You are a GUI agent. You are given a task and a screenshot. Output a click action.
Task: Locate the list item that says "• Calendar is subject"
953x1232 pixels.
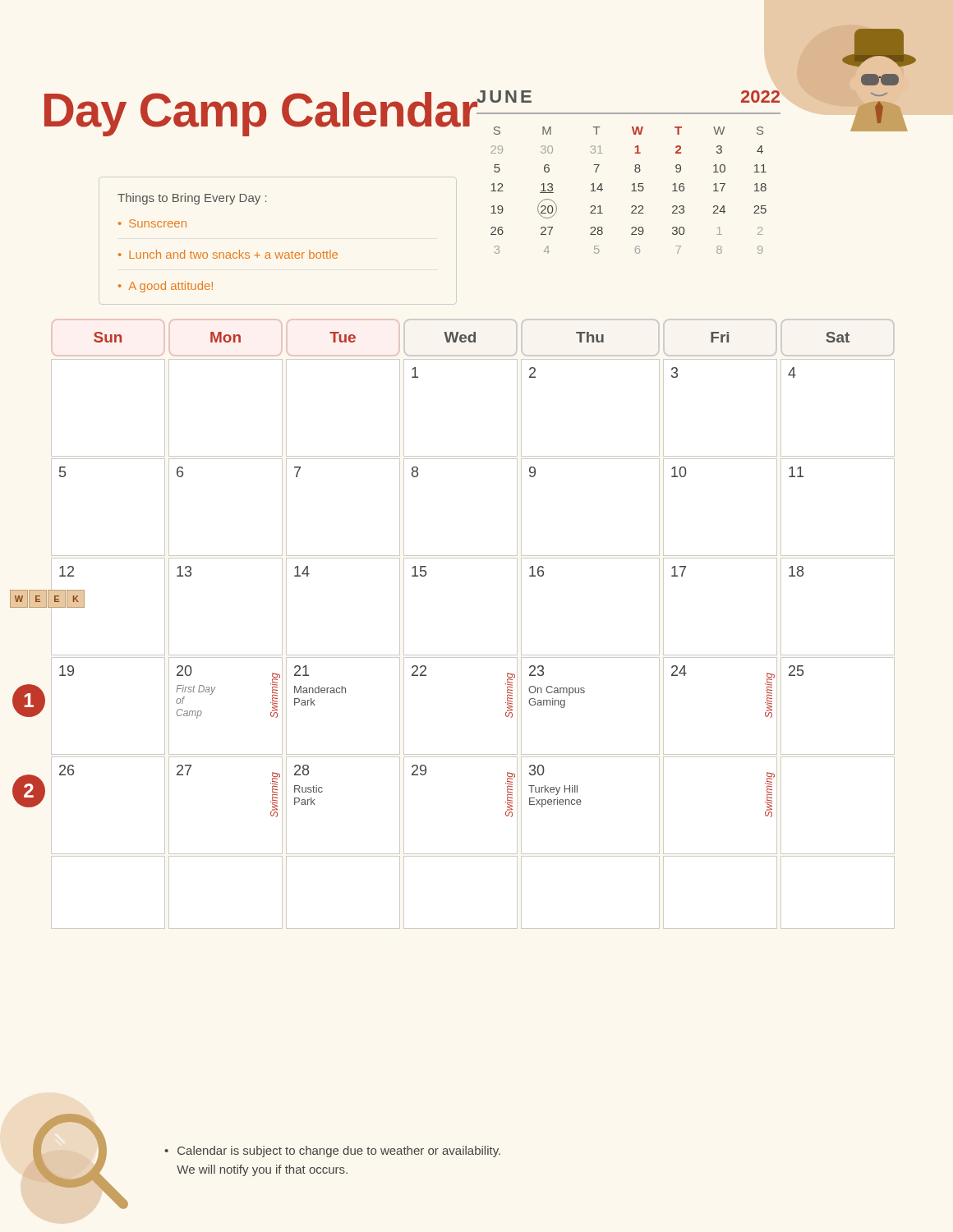(x=333, y=1160)
